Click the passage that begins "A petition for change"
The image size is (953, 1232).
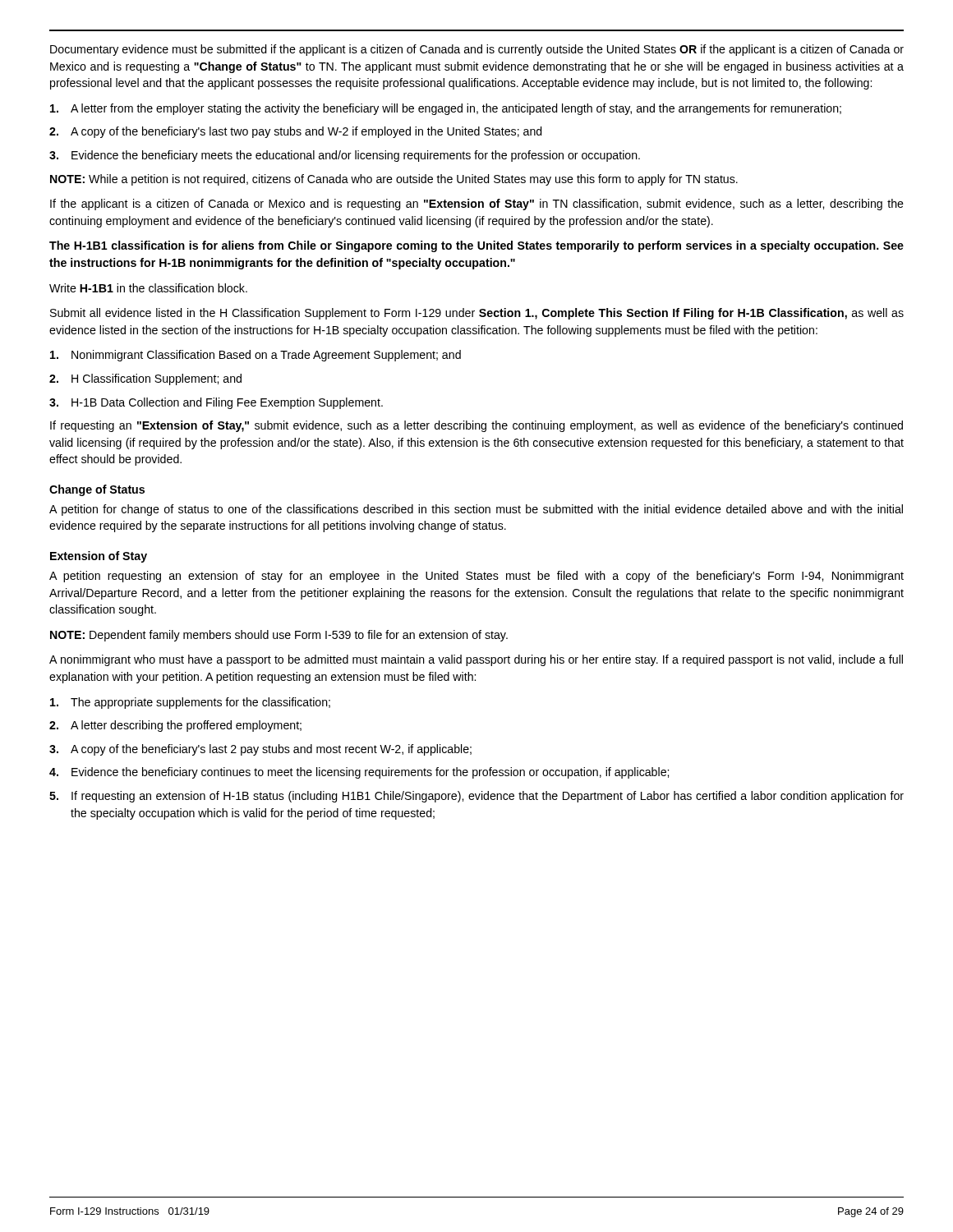point(476,518)
